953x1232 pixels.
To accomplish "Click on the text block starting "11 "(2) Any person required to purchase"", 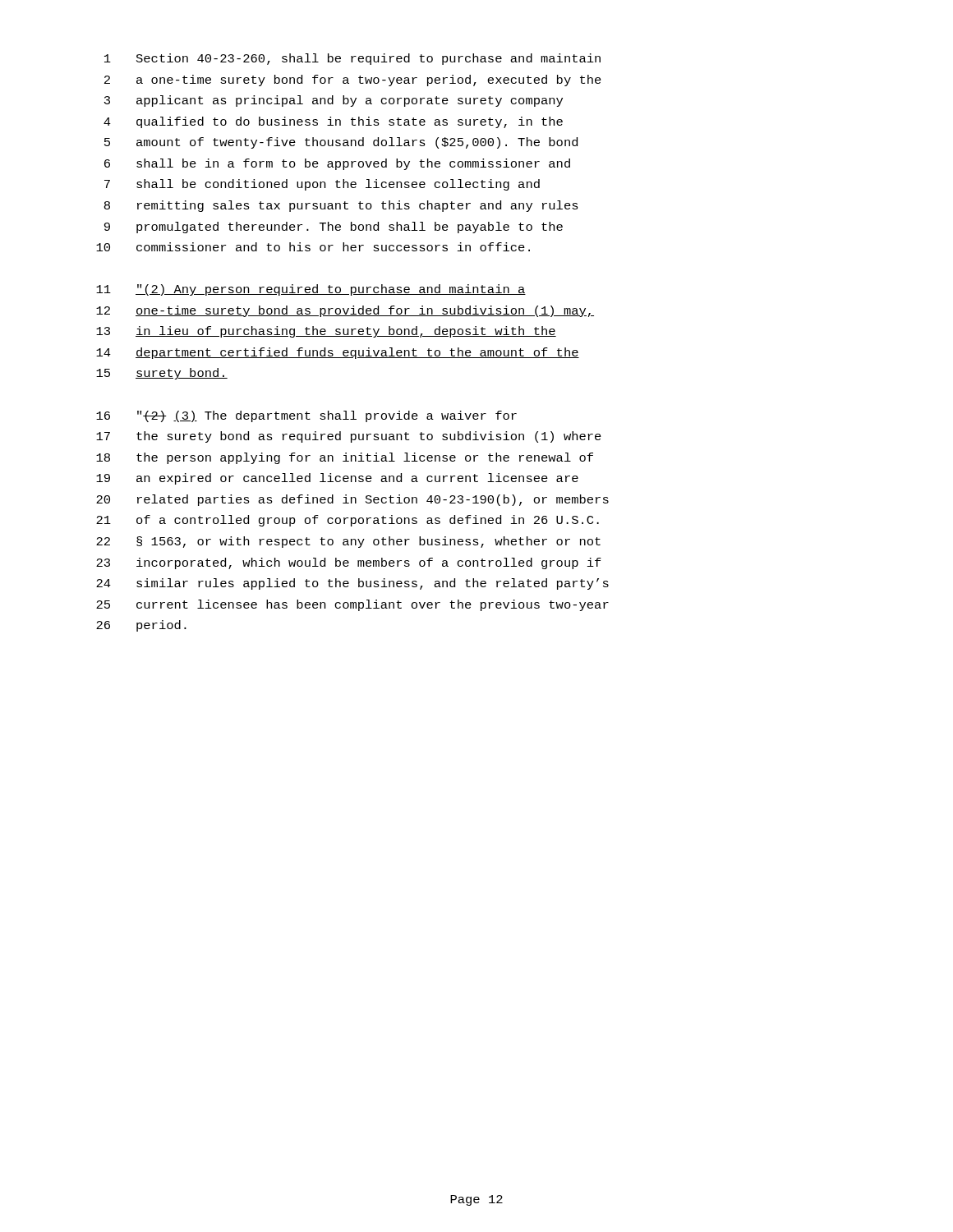I will 476,333.
